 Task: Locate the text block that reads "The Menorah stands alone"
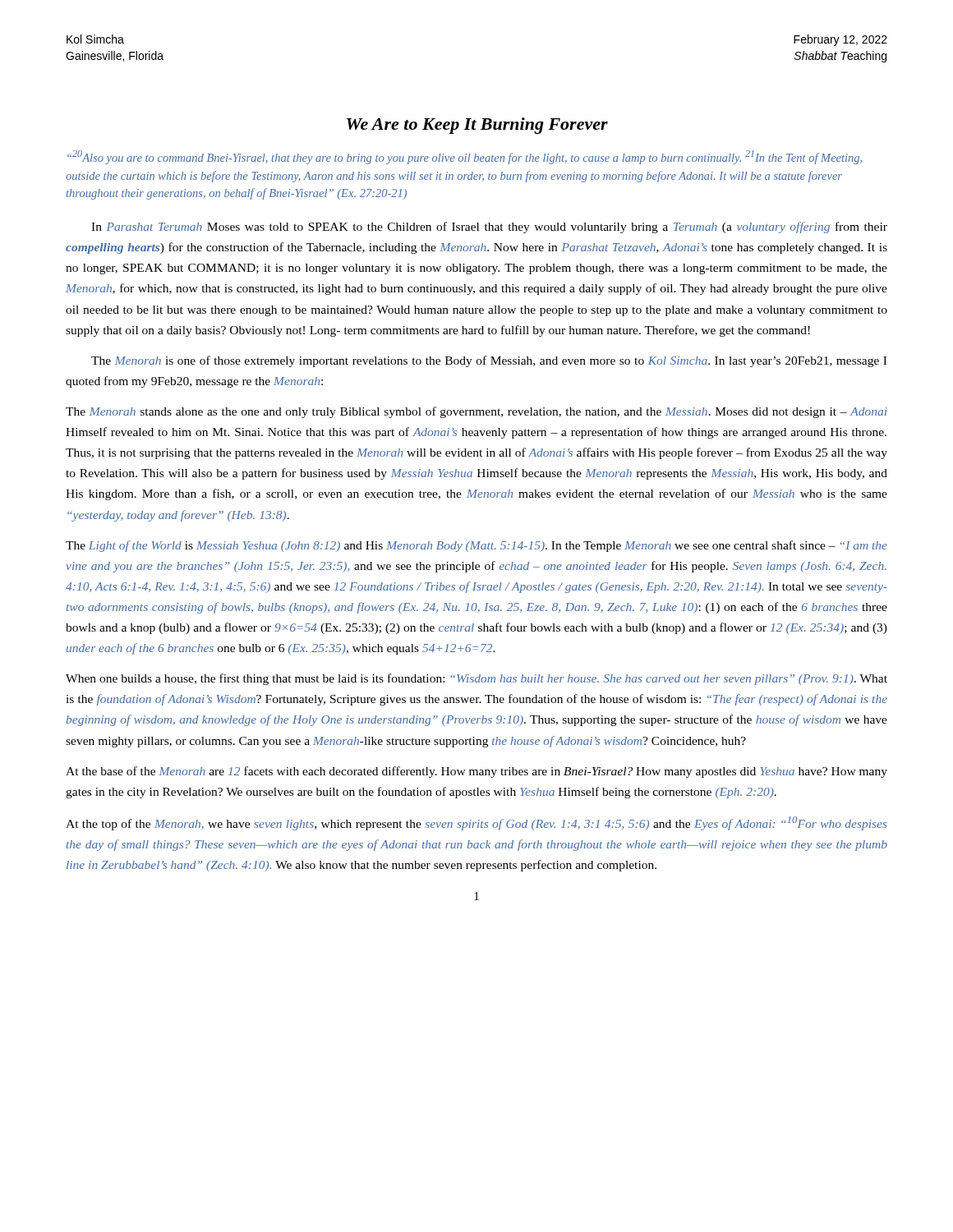pos(476,638)
